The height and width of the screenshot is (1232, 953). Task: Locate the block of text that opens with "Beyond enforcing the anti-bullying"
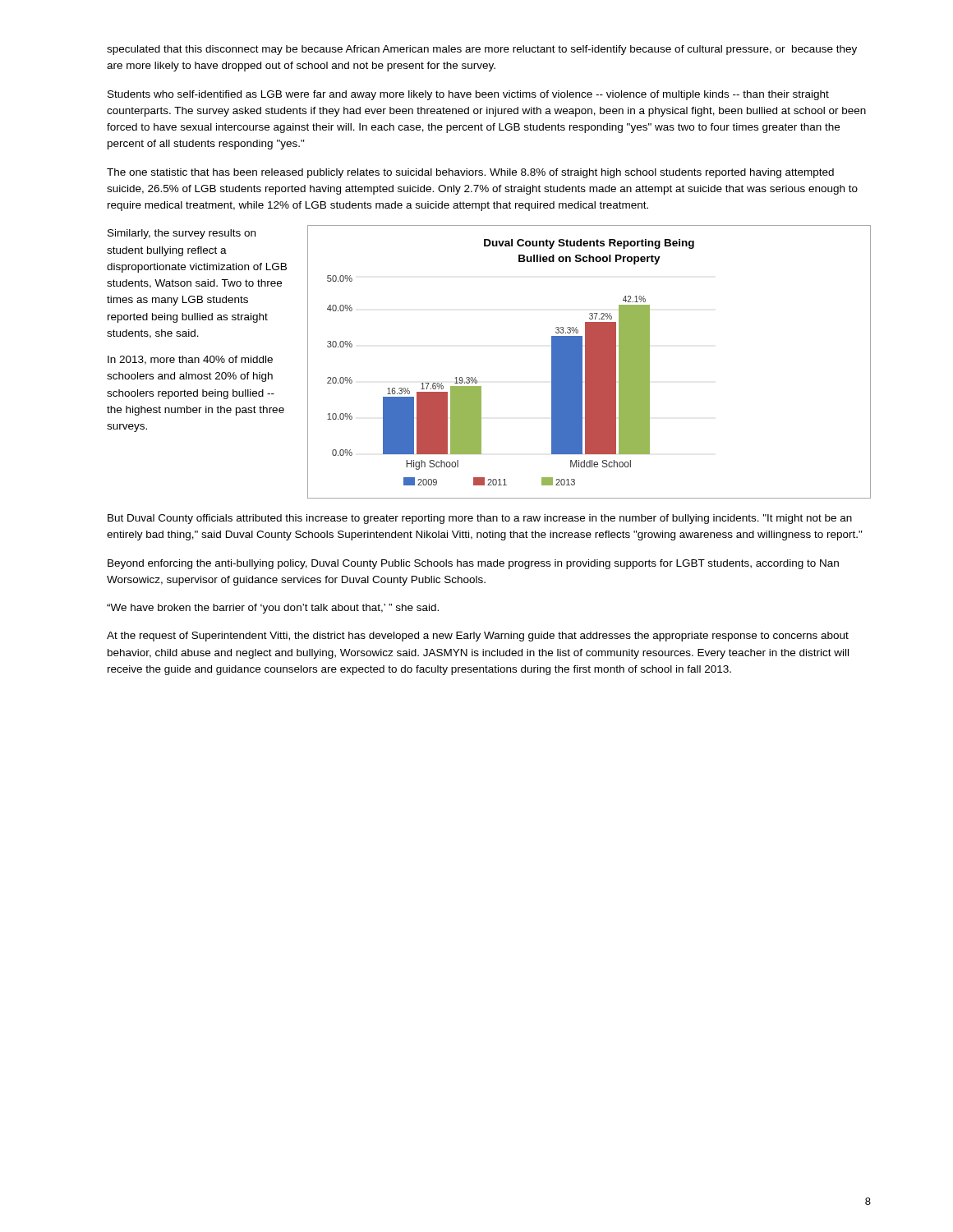pos(473,571)
